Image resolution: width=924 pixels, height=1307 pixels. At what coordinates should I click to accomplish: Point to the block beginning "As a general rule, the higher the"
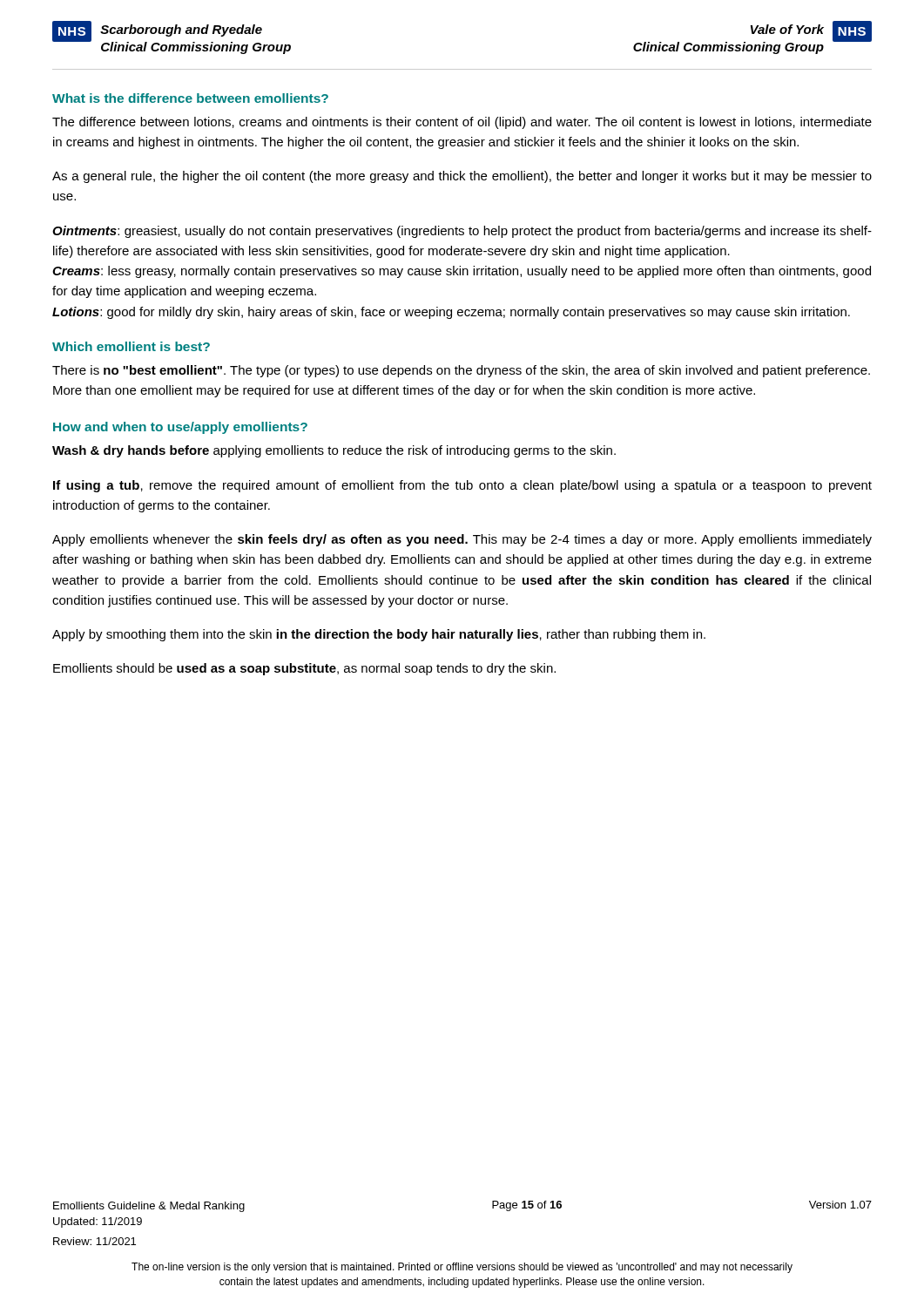point(462,186)
